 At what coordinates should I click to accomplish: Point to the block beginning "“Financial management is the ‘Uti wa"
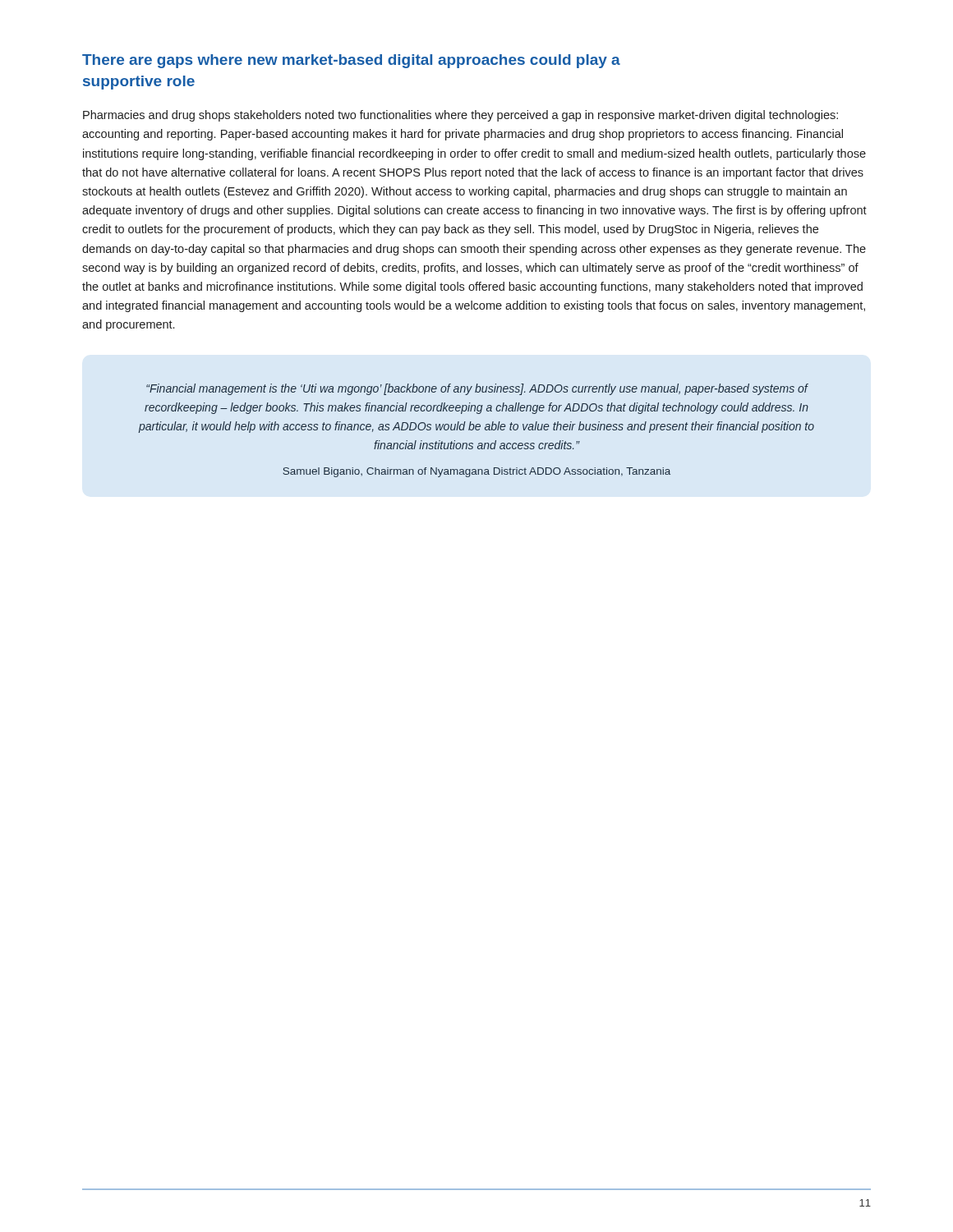pos(476,428)
